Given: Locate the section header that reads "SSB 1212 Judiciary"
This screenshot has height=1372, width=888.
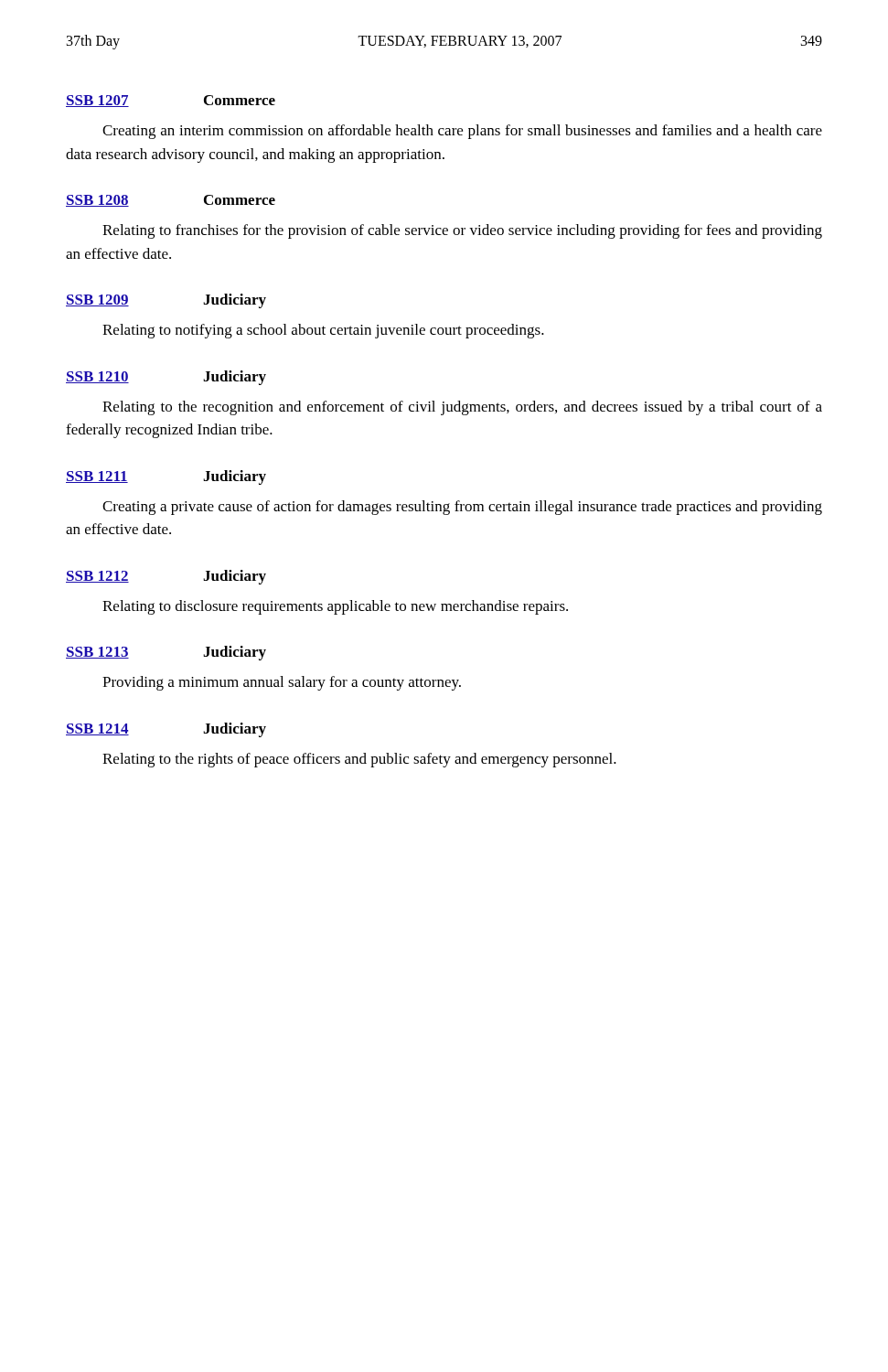Looking at the screenshot, I should point(100,577).
